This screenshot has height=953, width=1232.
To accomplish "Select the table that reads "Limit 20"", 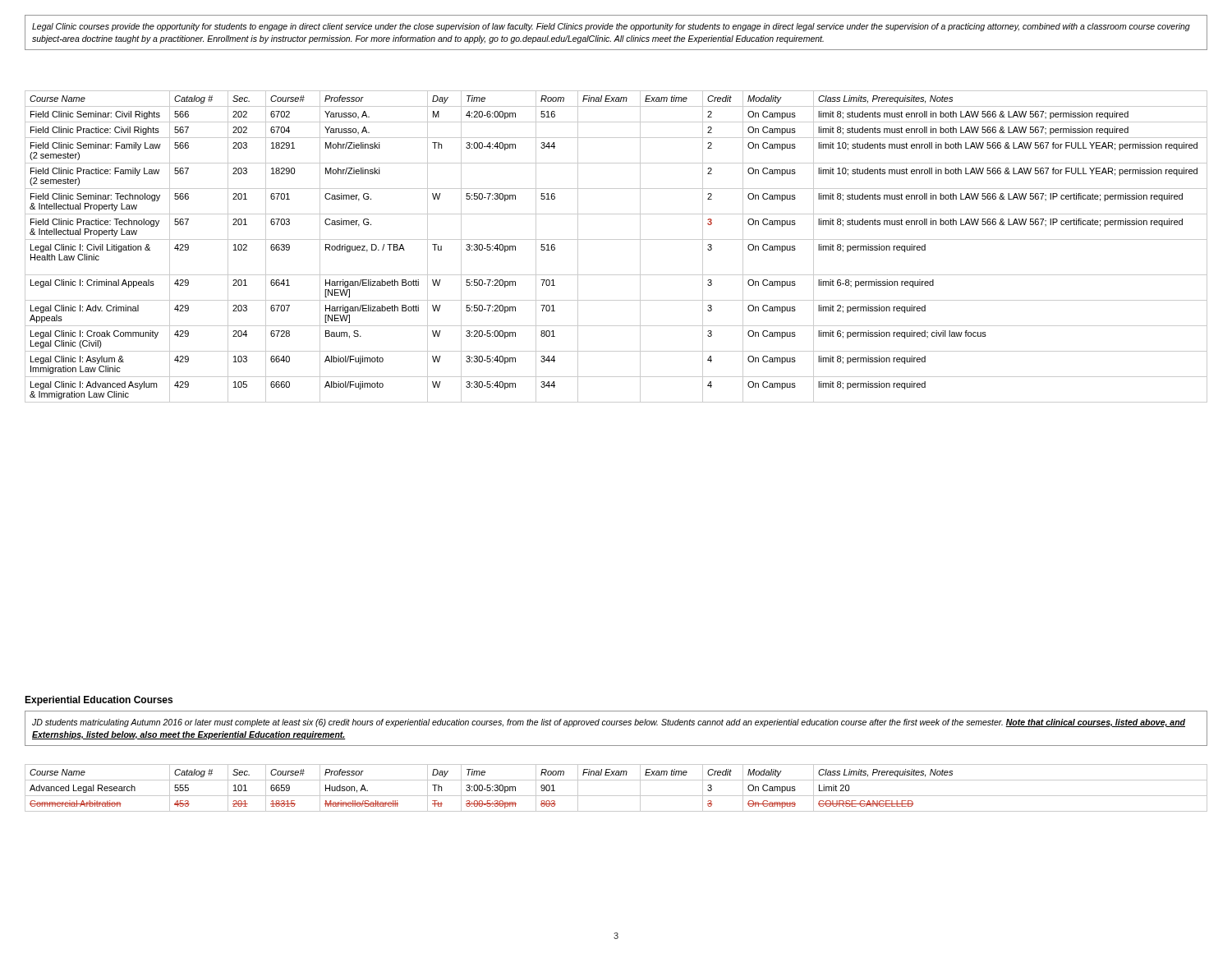I will coord(616,788).
